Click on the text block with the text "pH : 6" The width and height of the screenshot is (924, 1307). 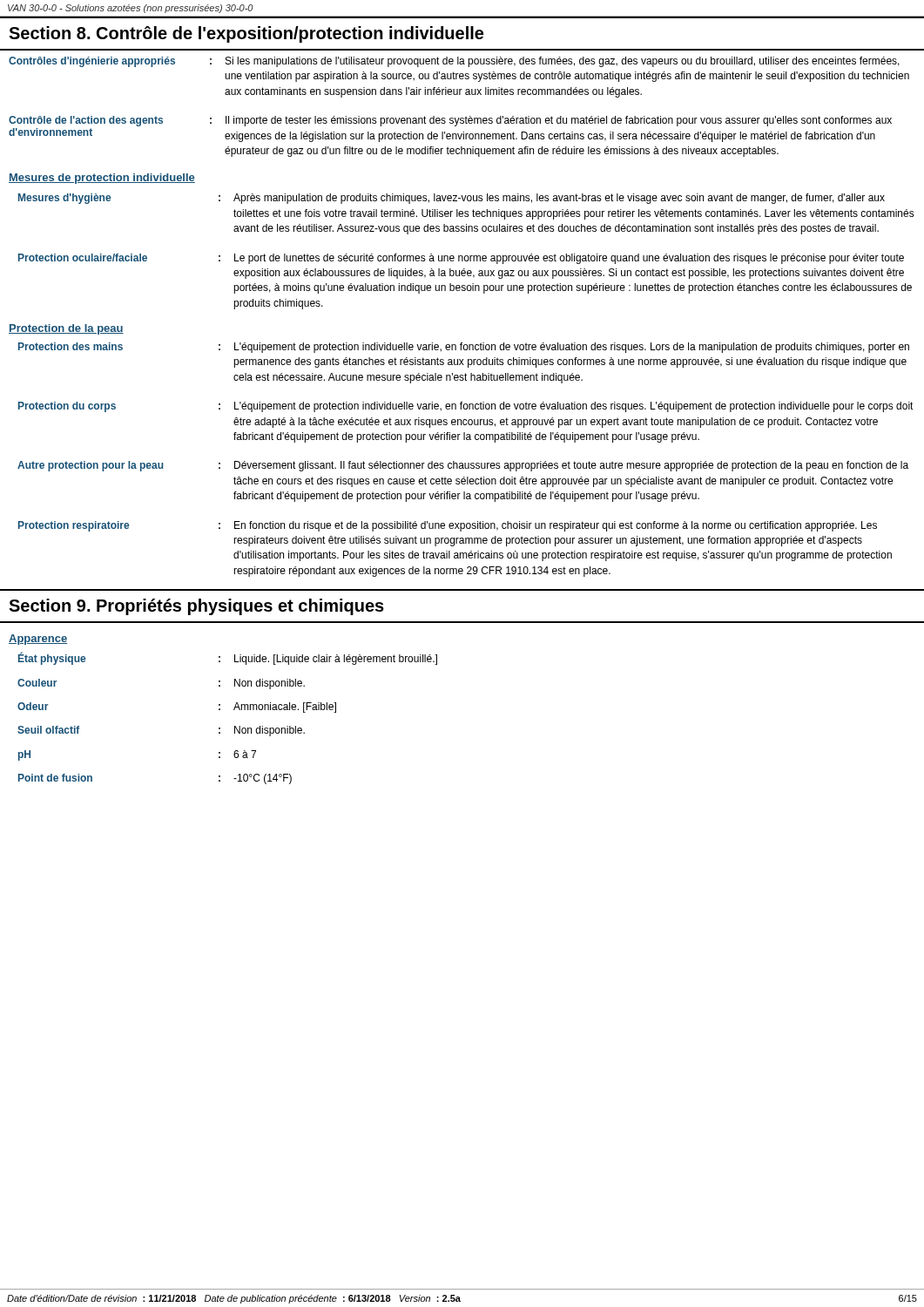(x=27, y=754)
